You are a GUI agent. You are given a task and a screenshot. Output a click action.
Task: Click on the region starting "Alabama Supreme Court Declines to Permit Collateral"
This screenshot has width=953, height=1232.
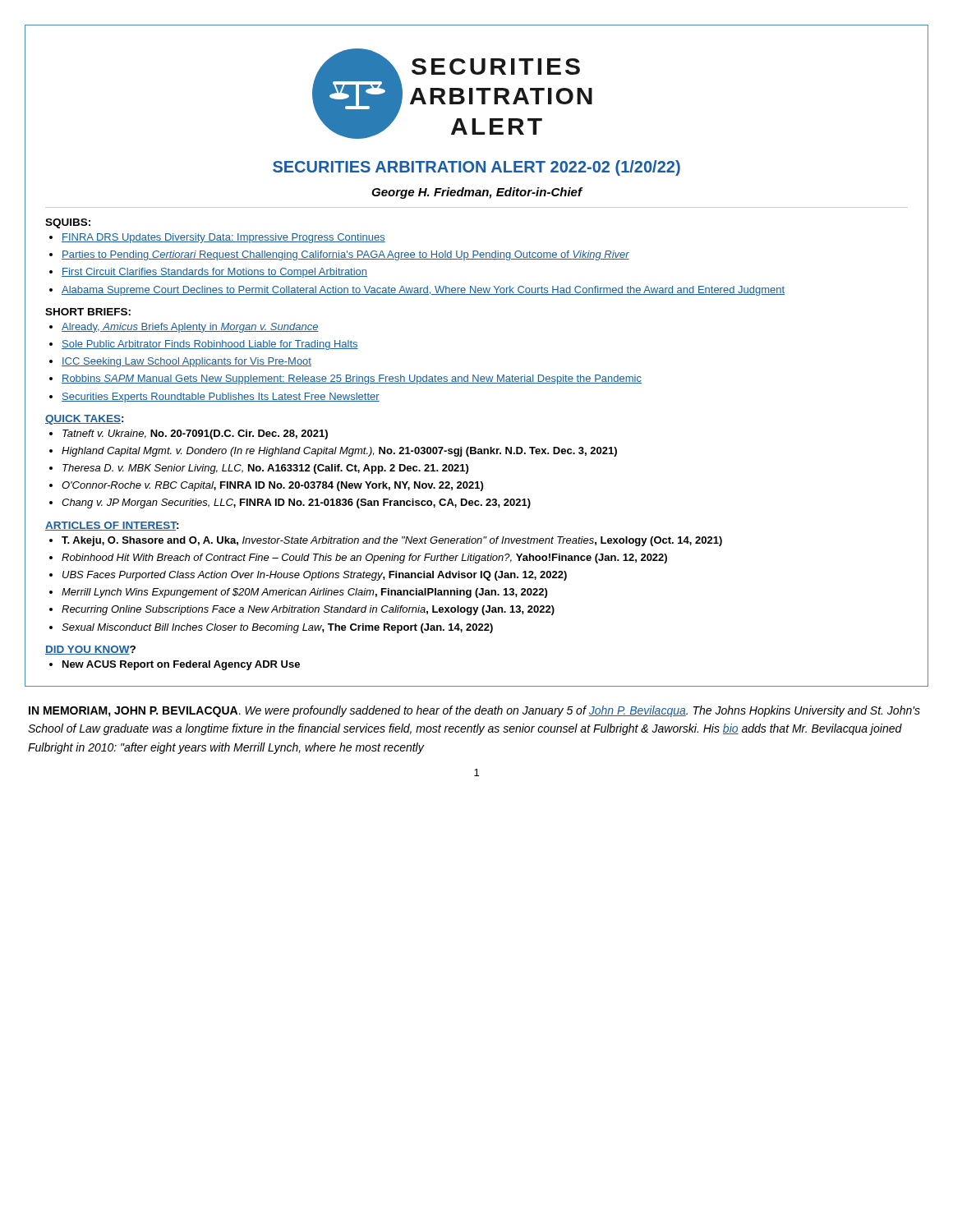(x=423, y=289)
